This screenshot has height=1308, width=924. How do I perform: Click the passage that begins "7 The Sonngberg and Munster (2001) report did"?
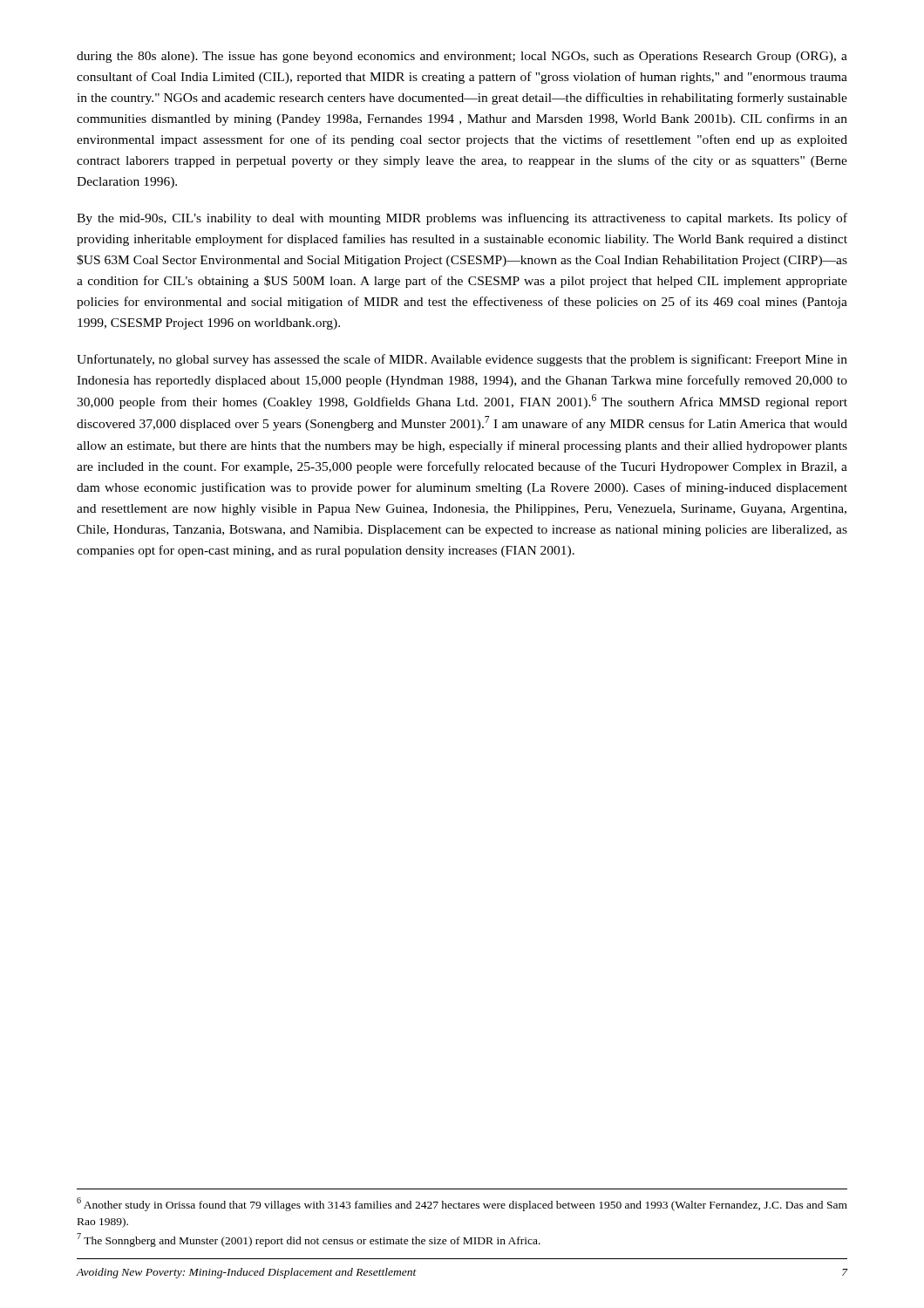(x=309, y=1239)
